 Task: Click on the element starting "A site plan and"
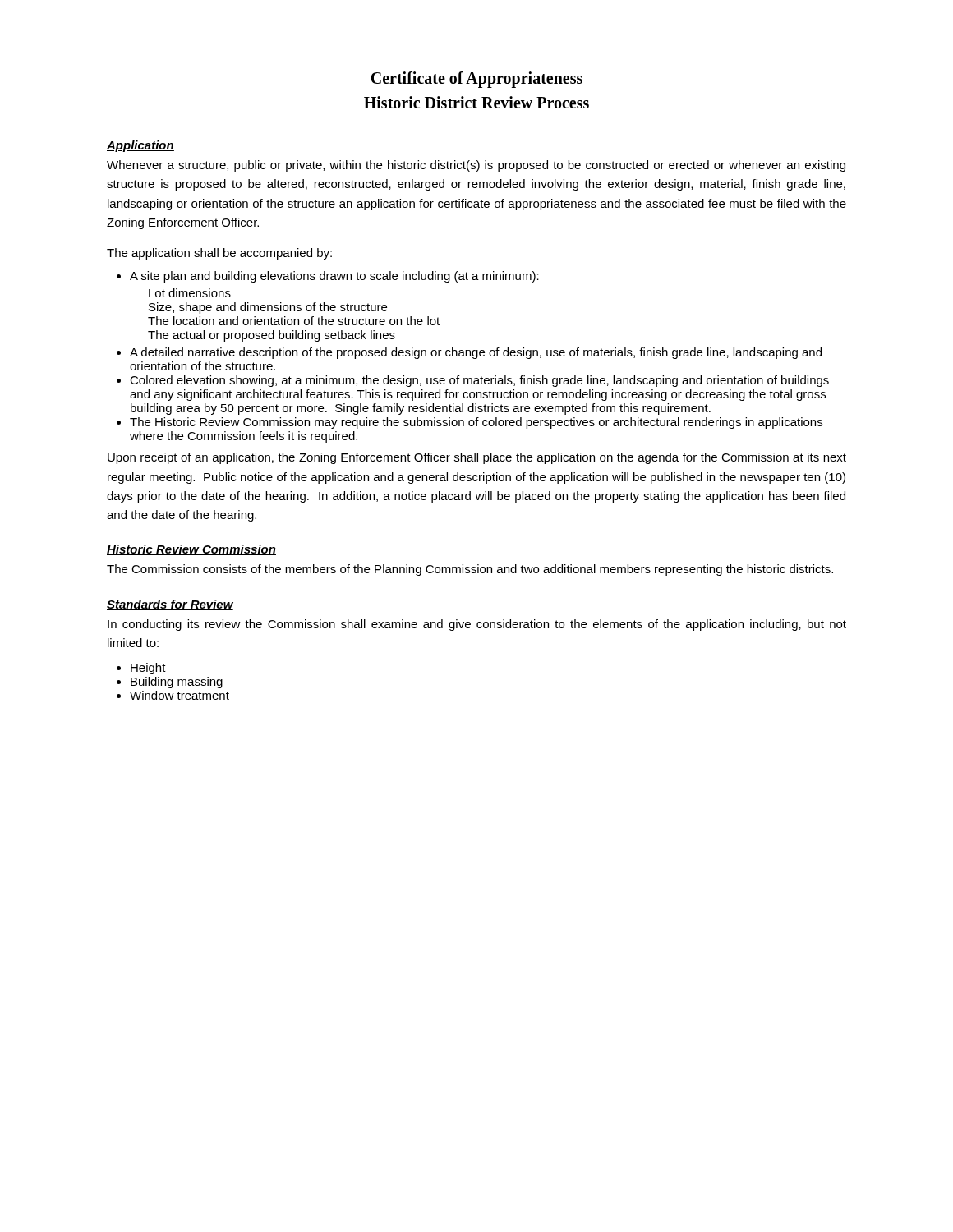pyautogui.click(x=334, y=277)
